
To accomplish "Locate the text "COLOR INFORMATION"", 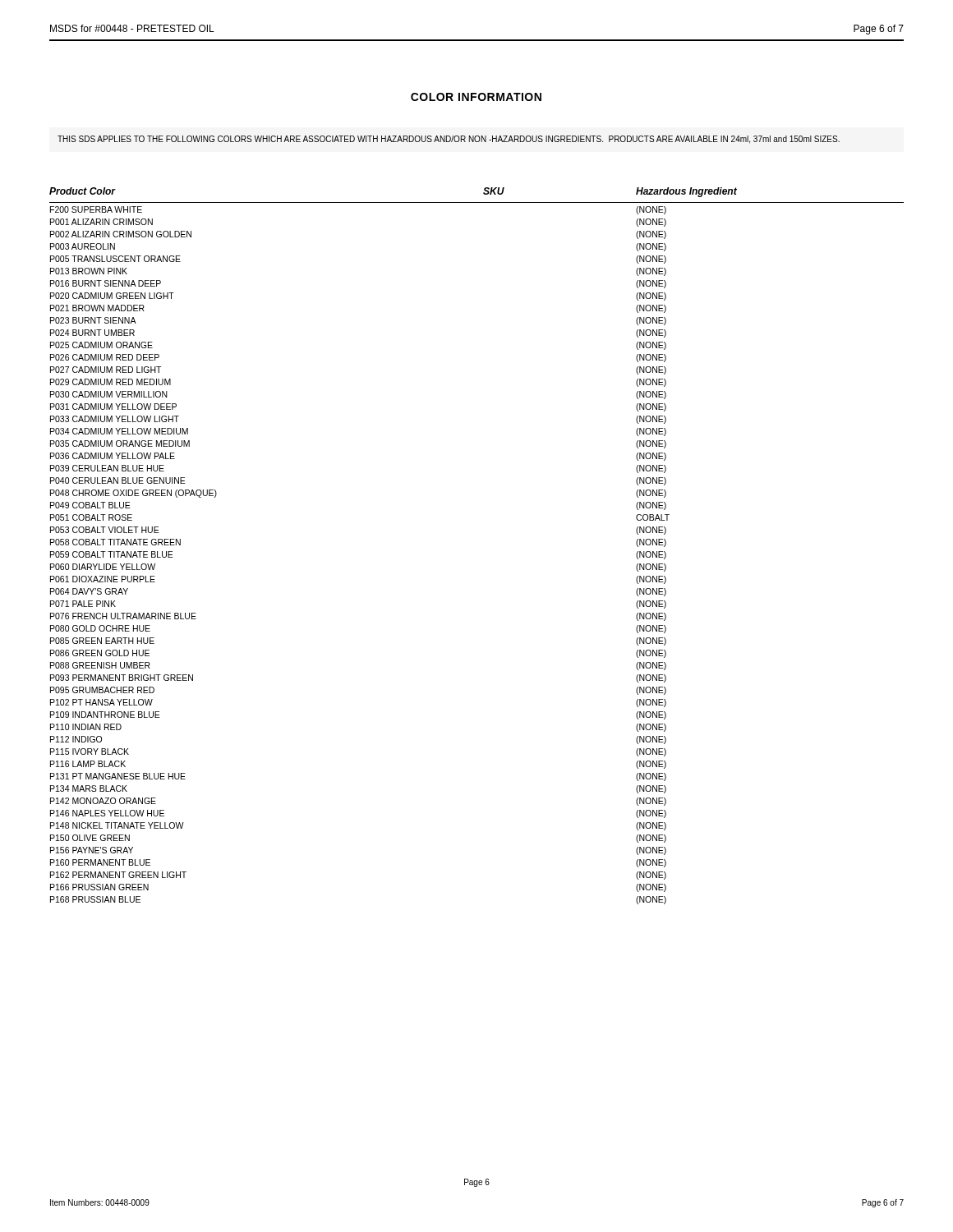I will [476, 97].
